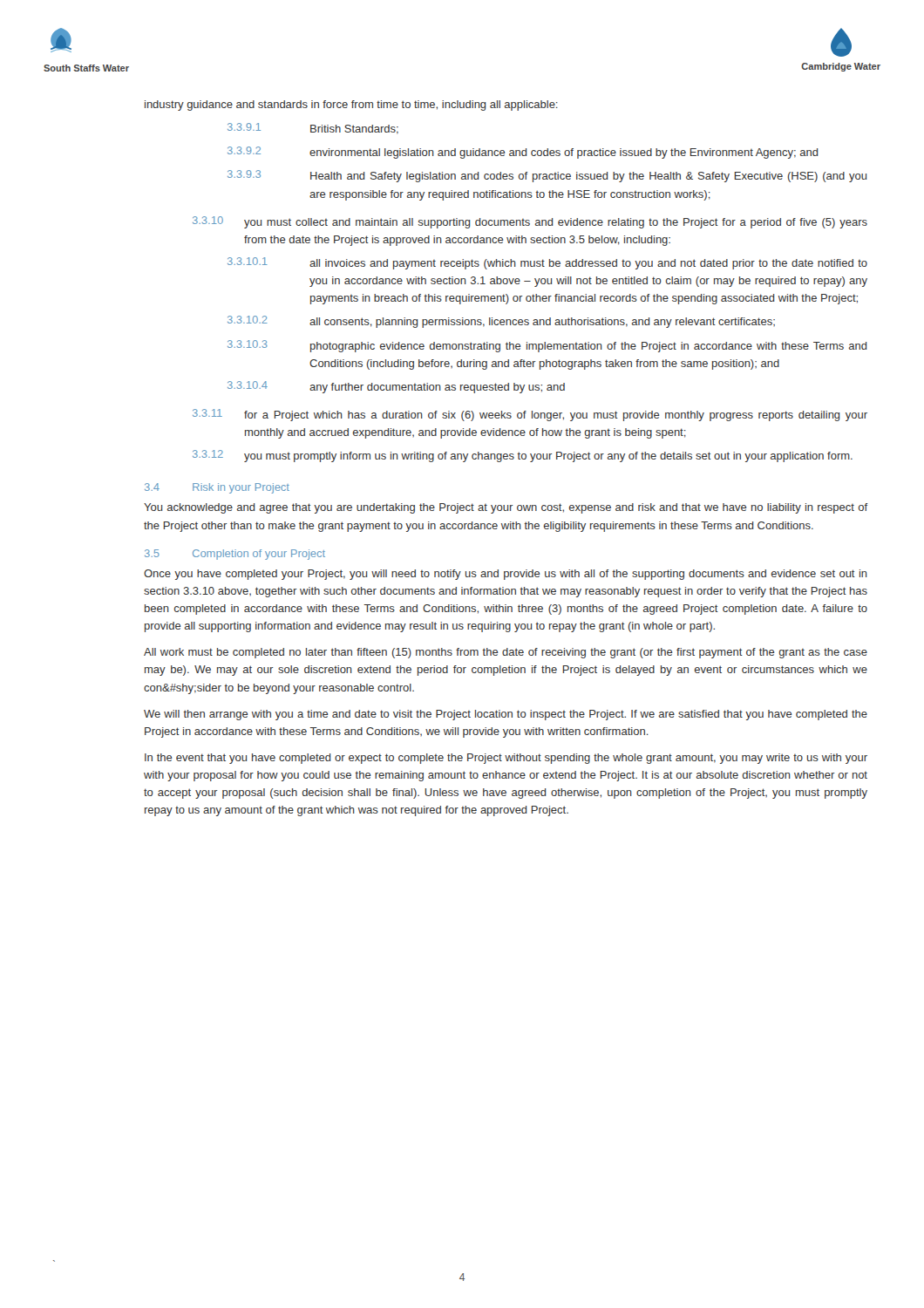Where is the passage that starts "industry guidance and standards in force from"?
This screenshot has height=1308, width=924.
[351, 104]
